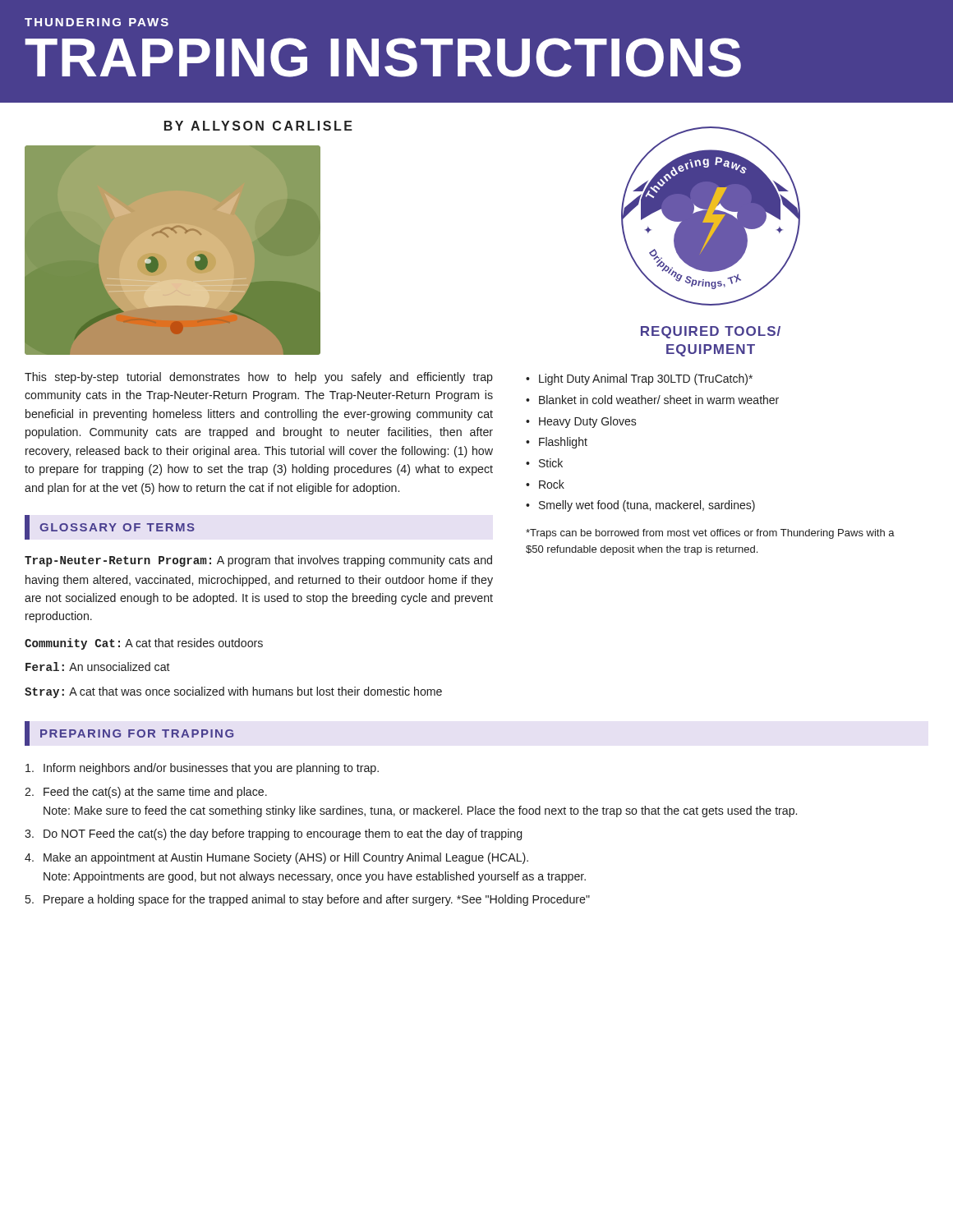Locate the list item containing "4. Make an appointment at Austin Humane Society"
The image size is (953, 1232).
click(476, 867)
